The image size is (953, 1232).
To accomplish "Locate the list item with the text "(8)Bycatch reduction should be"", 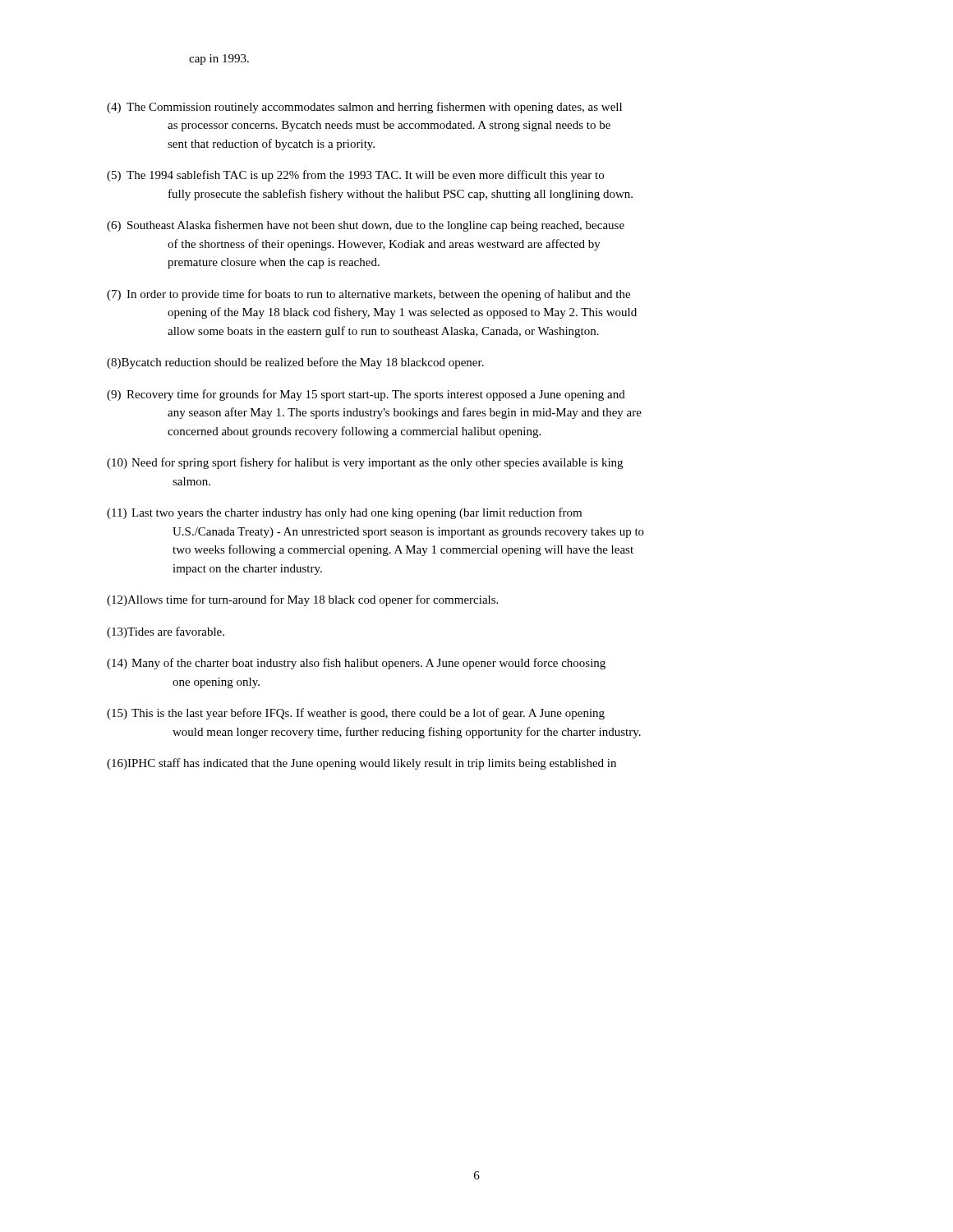I will pyautogui.click(x=296, y=362).
